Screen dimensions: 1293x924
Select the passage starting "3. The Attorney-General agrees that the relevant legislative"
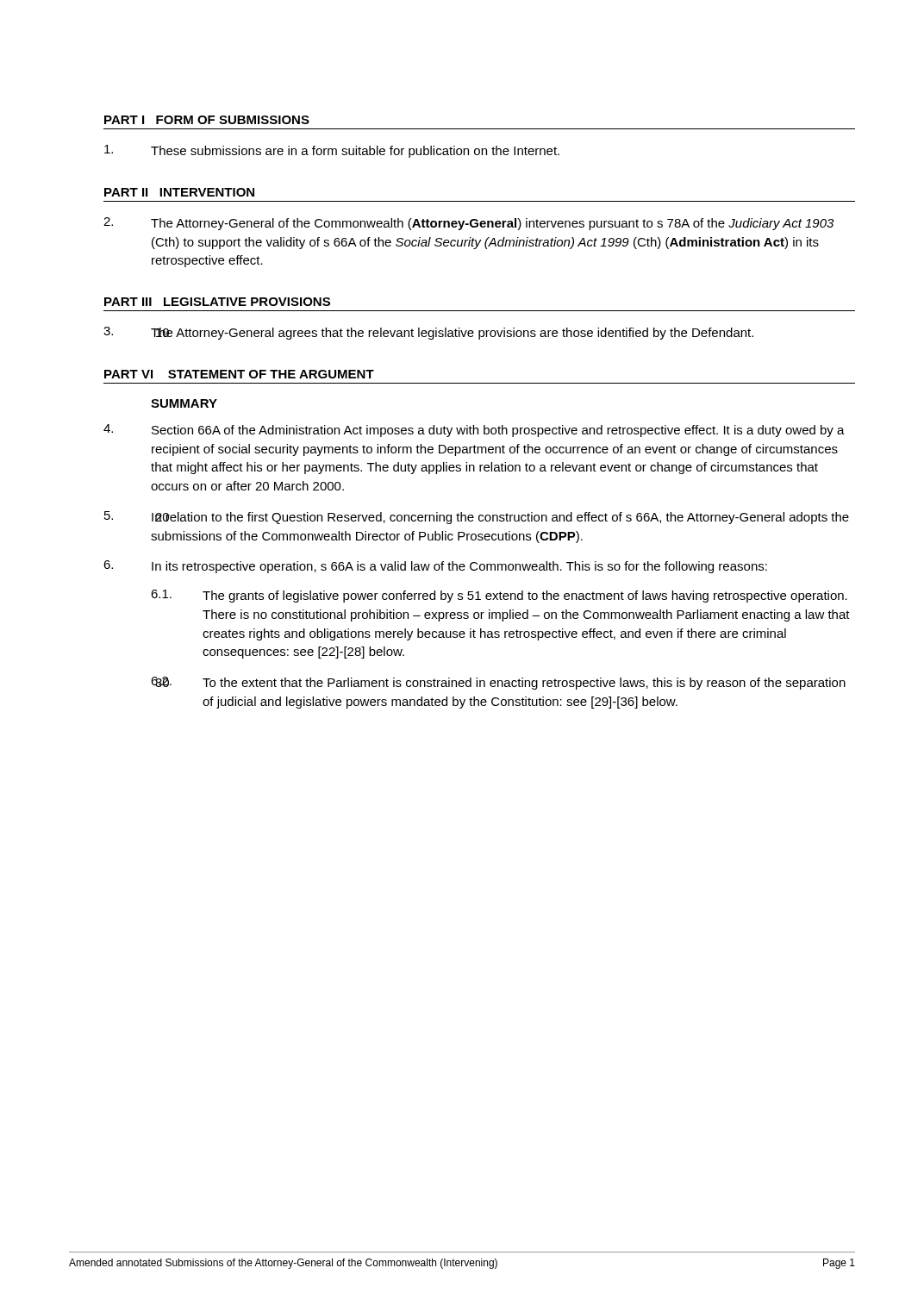click(x=479, y=333)
